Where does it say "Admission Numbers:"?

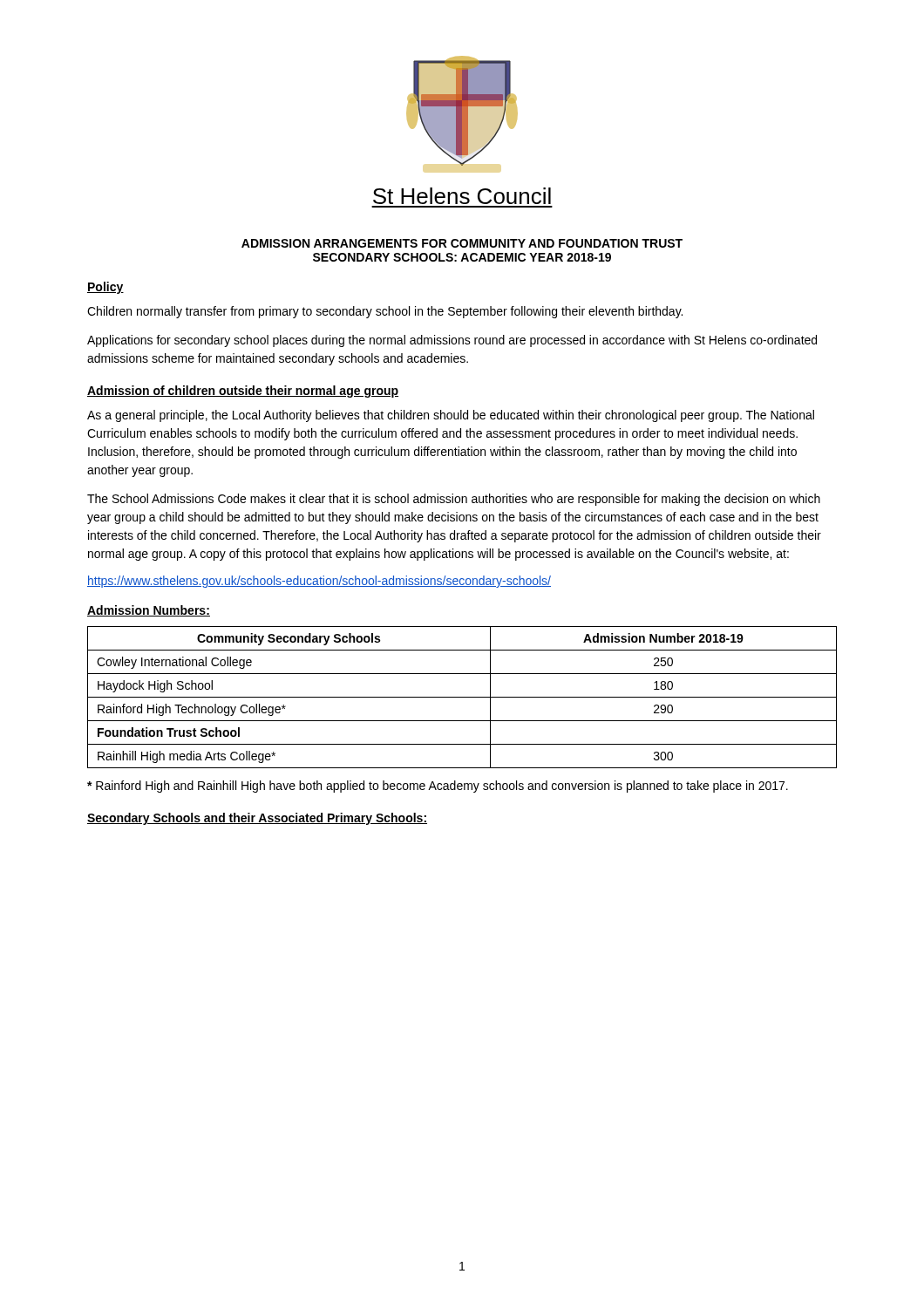[149, 610]
